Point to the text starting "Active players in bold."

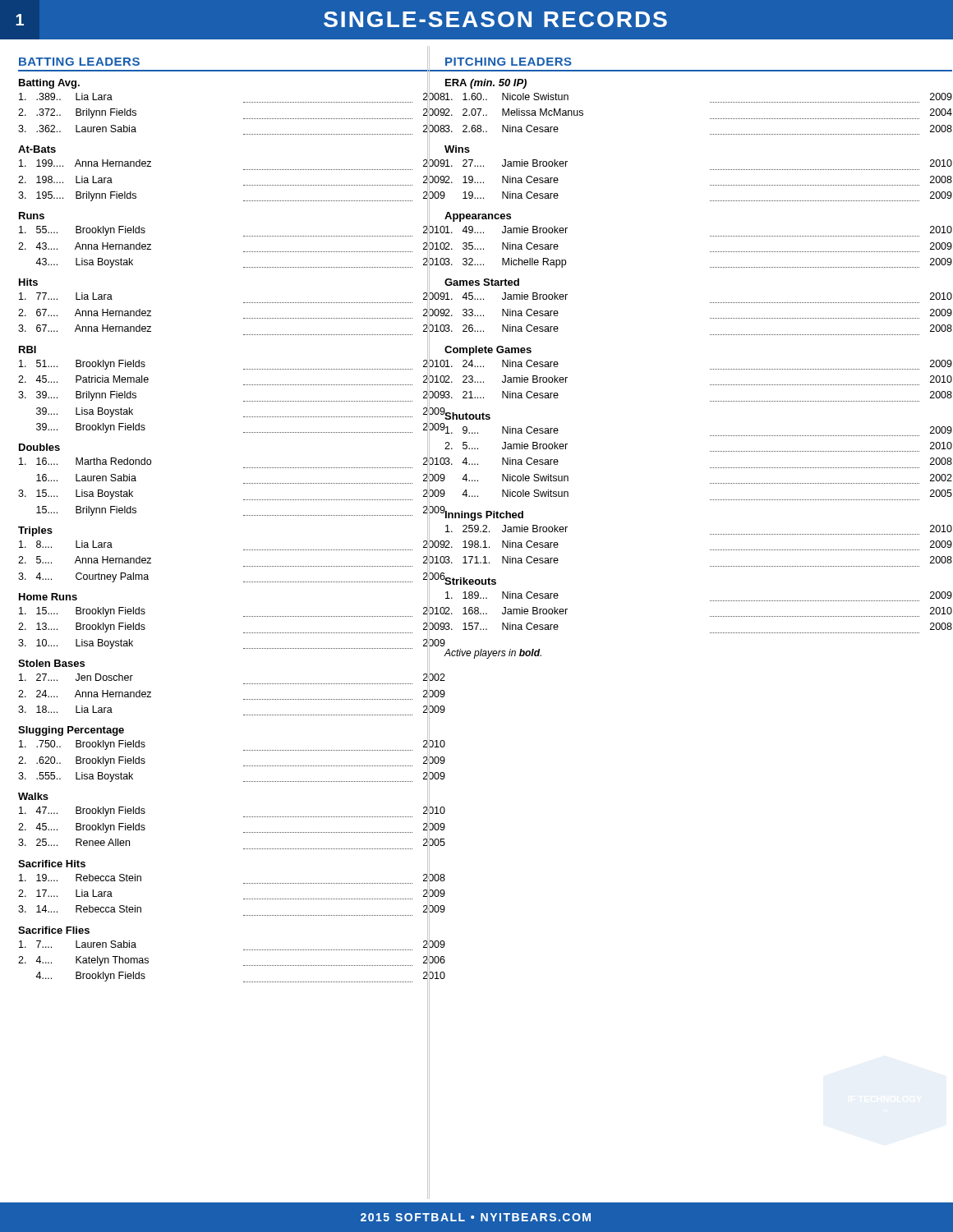tap(494, 653)
